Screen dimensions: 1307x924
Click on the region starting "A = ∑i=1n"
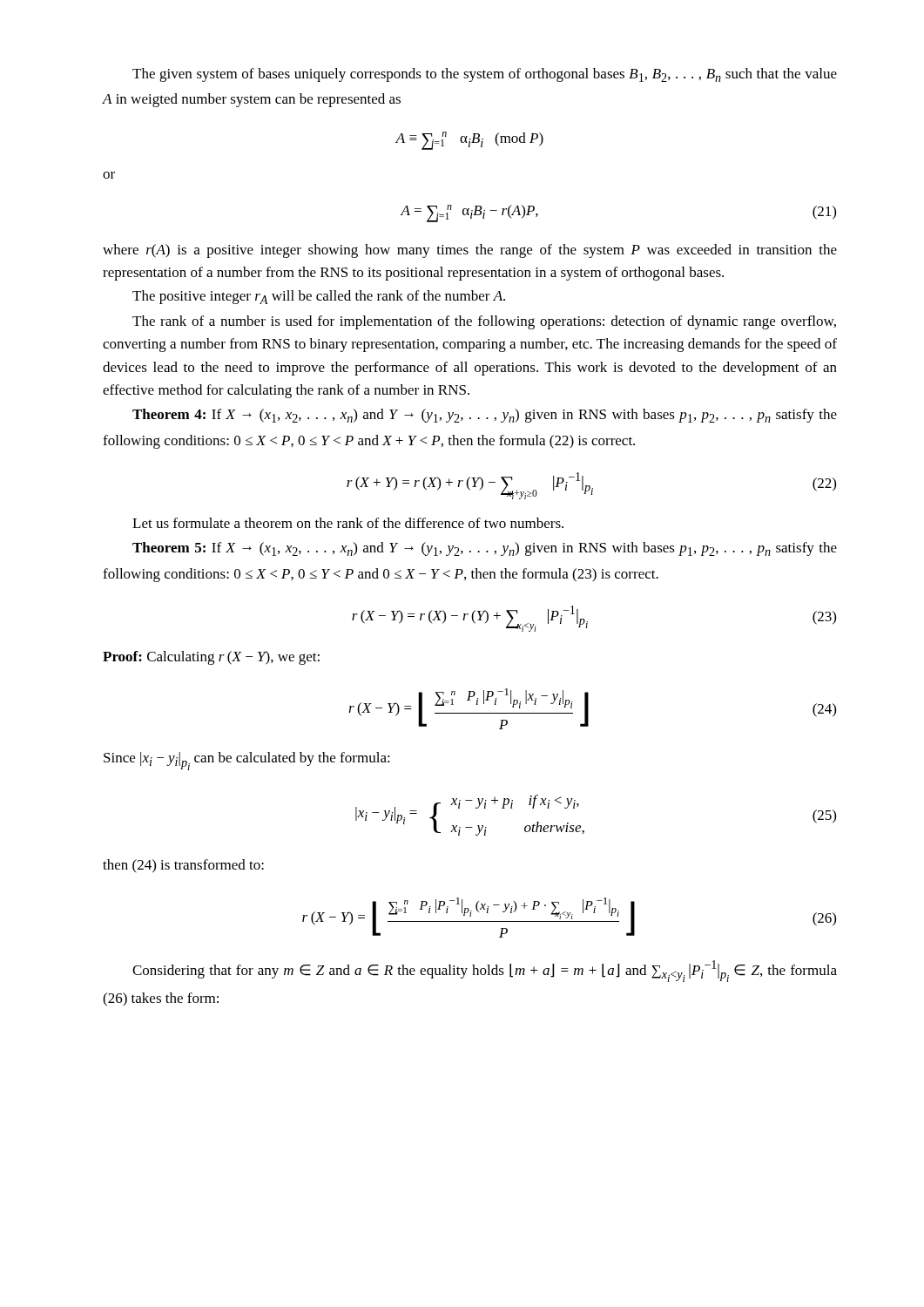click(x=478, y=215)
